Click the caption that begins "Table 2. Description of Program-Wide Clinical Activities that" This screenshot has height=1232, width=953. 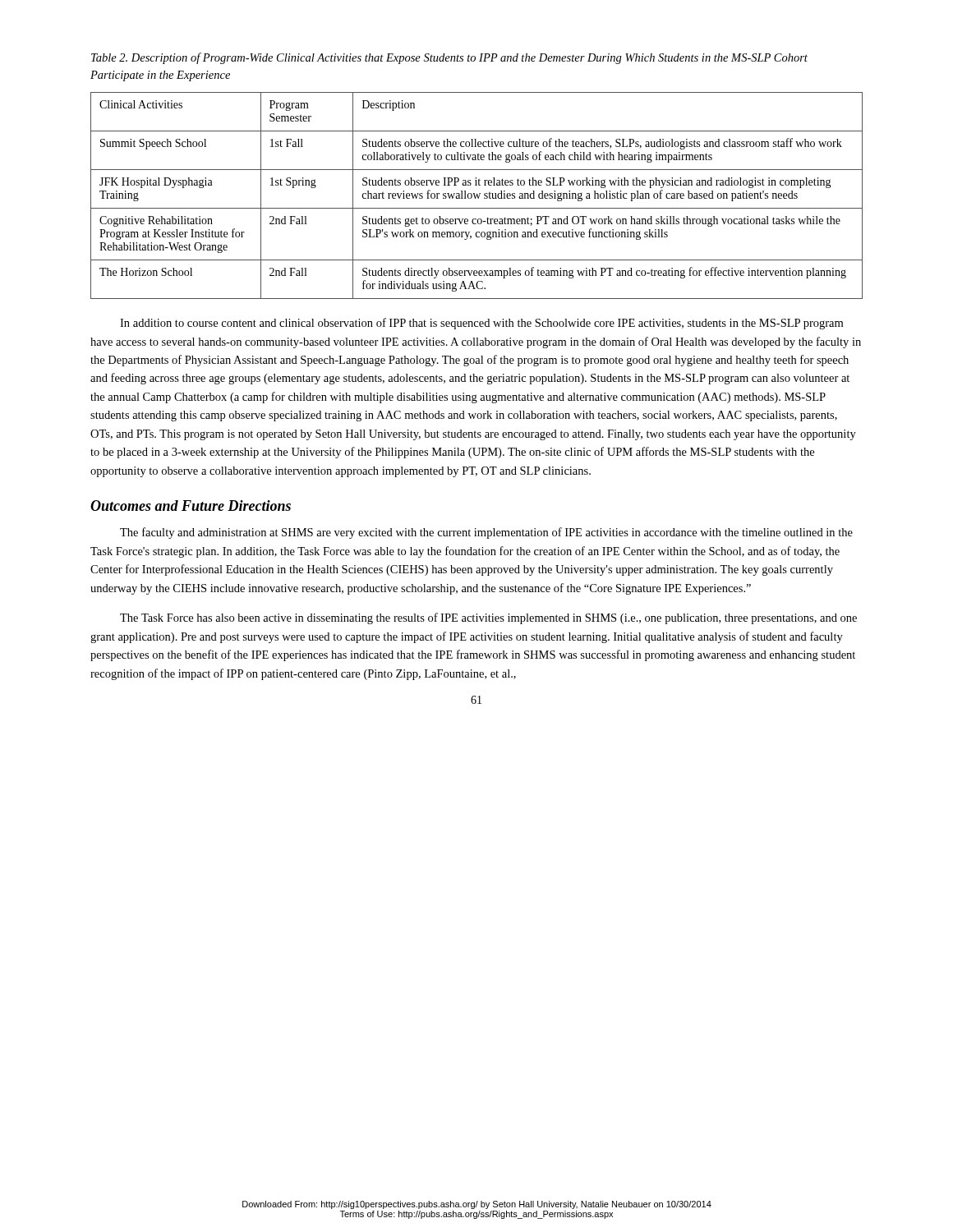click(449, 66)
